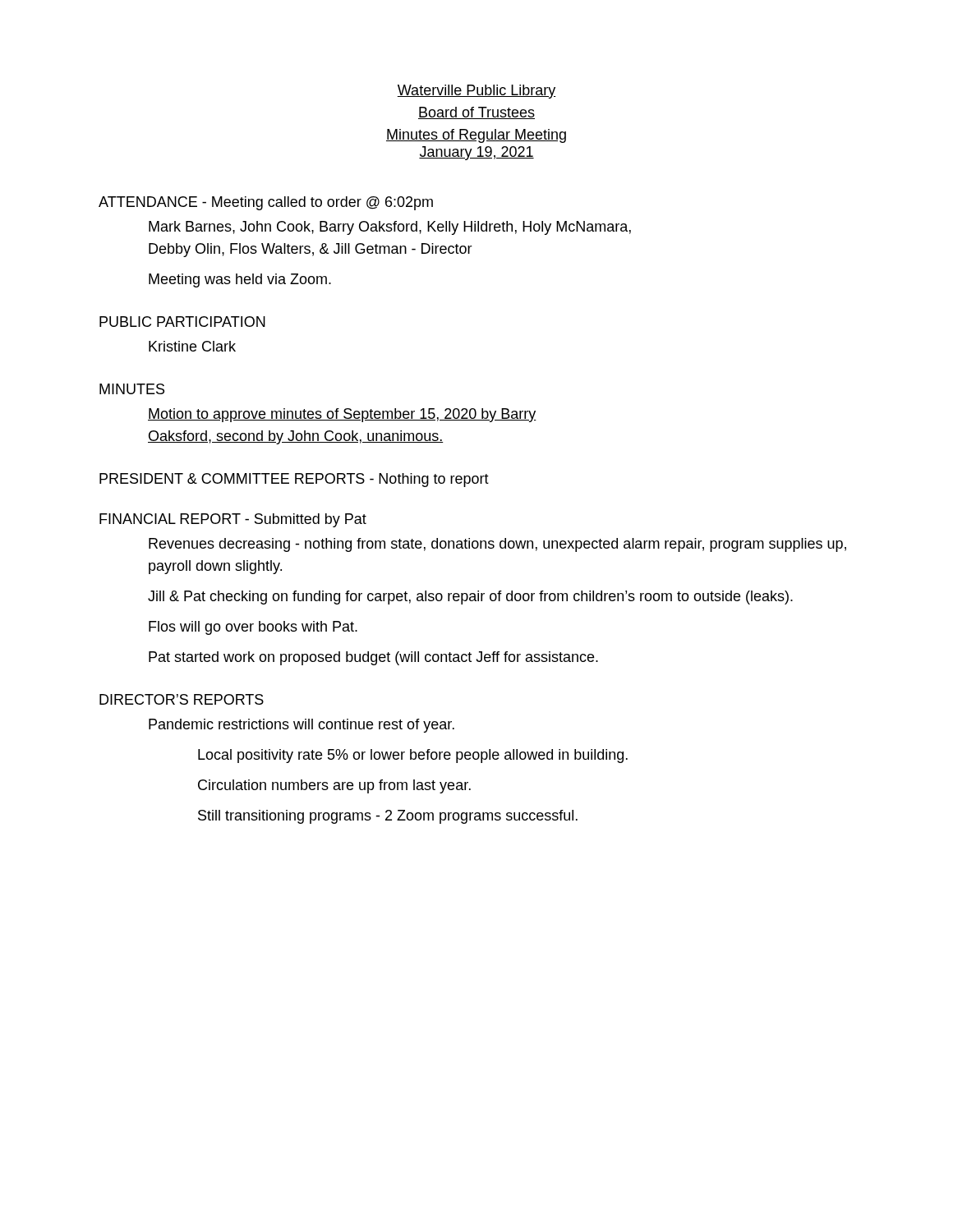Locate the text "PUBLIC PARTICIPATION"
Viewport: 953px width, 1232px height.
click(182, 322)
